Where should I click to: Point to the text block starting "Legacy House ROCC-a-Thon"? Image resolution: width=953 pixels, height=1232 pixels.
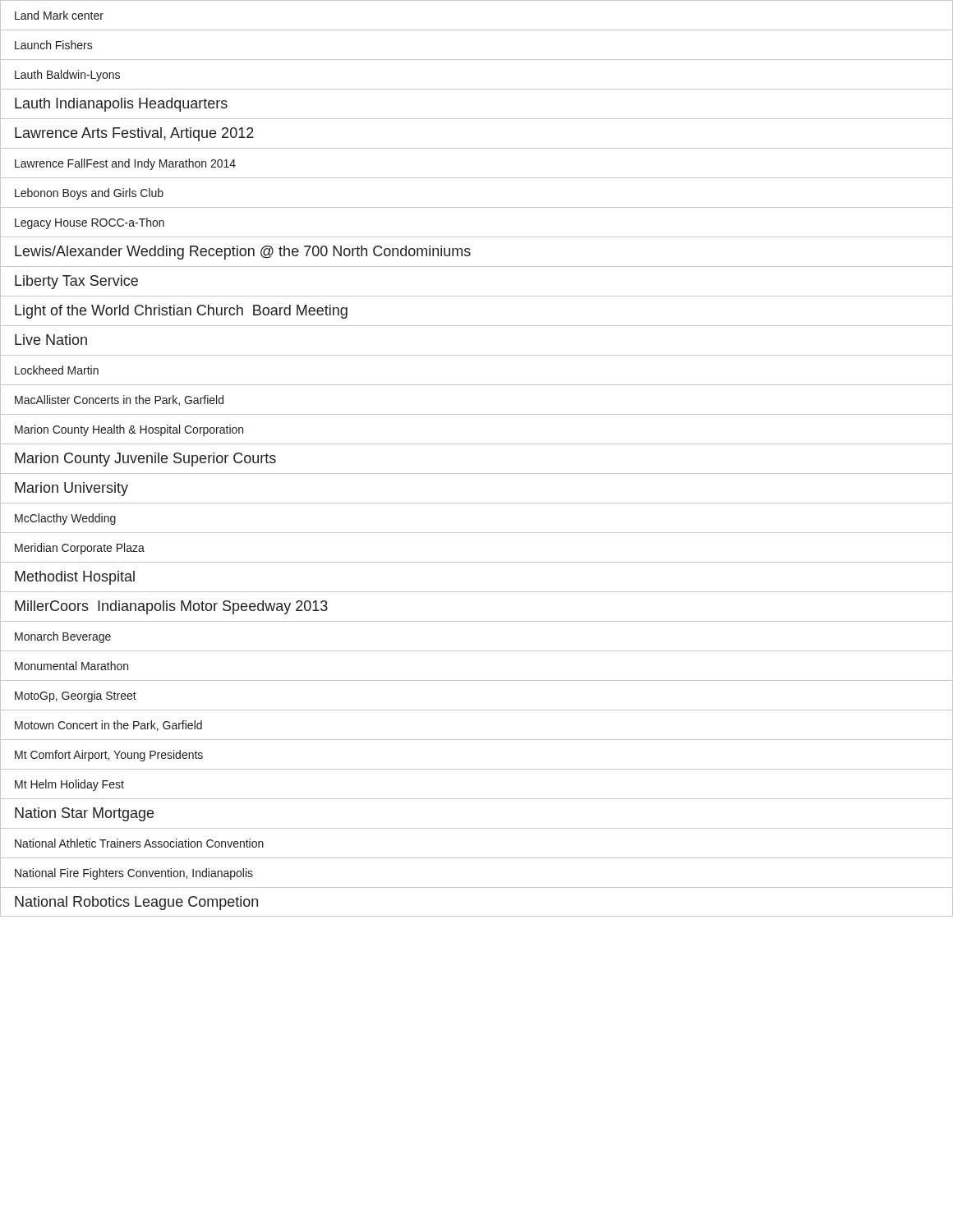click(x=89, y=222)
